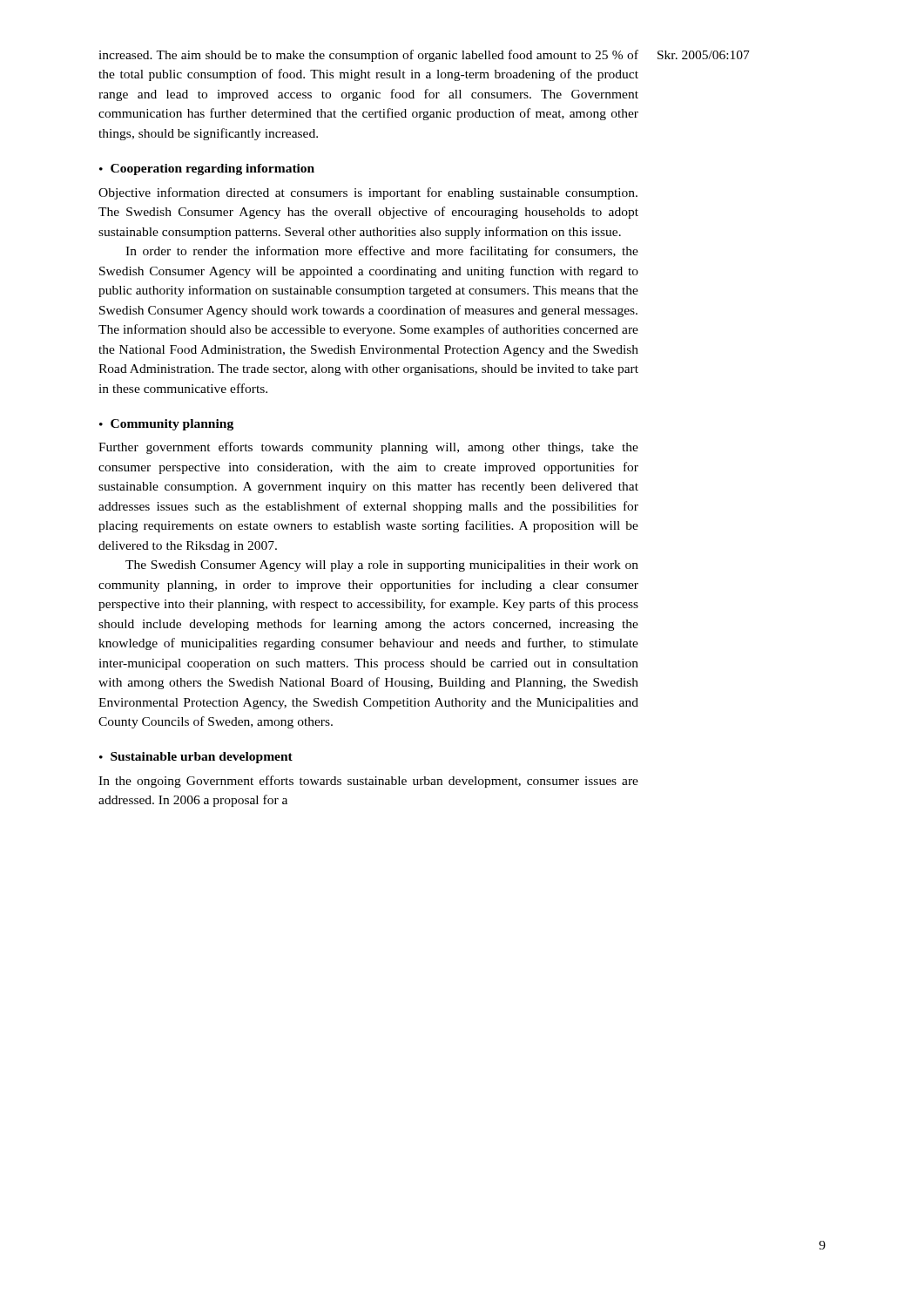The image size is (924, 1307).
Task: Select the element starting "In the ongoing"
Action: click(368, 791)
